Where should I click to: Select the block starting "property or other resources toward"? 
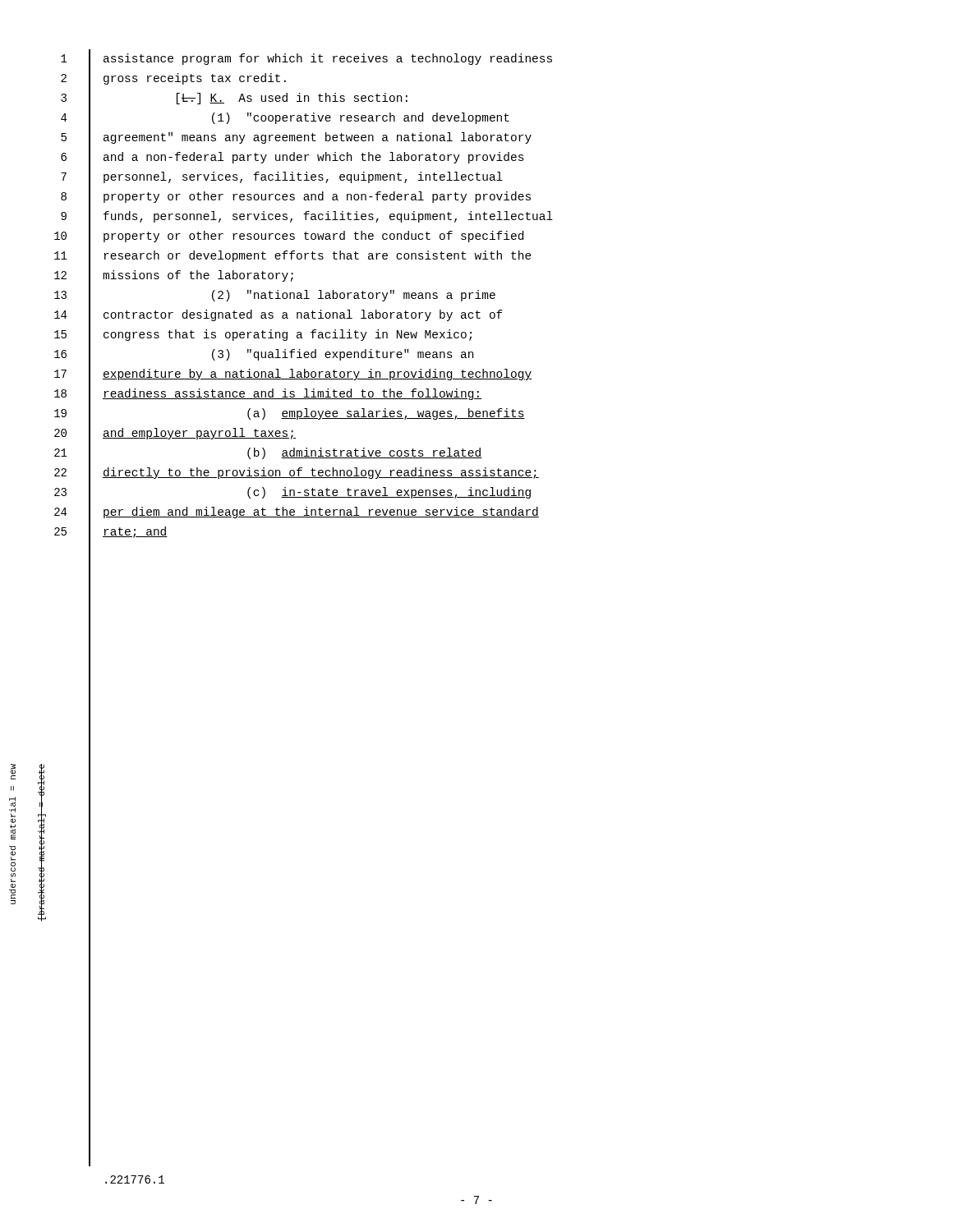point(495,237)
